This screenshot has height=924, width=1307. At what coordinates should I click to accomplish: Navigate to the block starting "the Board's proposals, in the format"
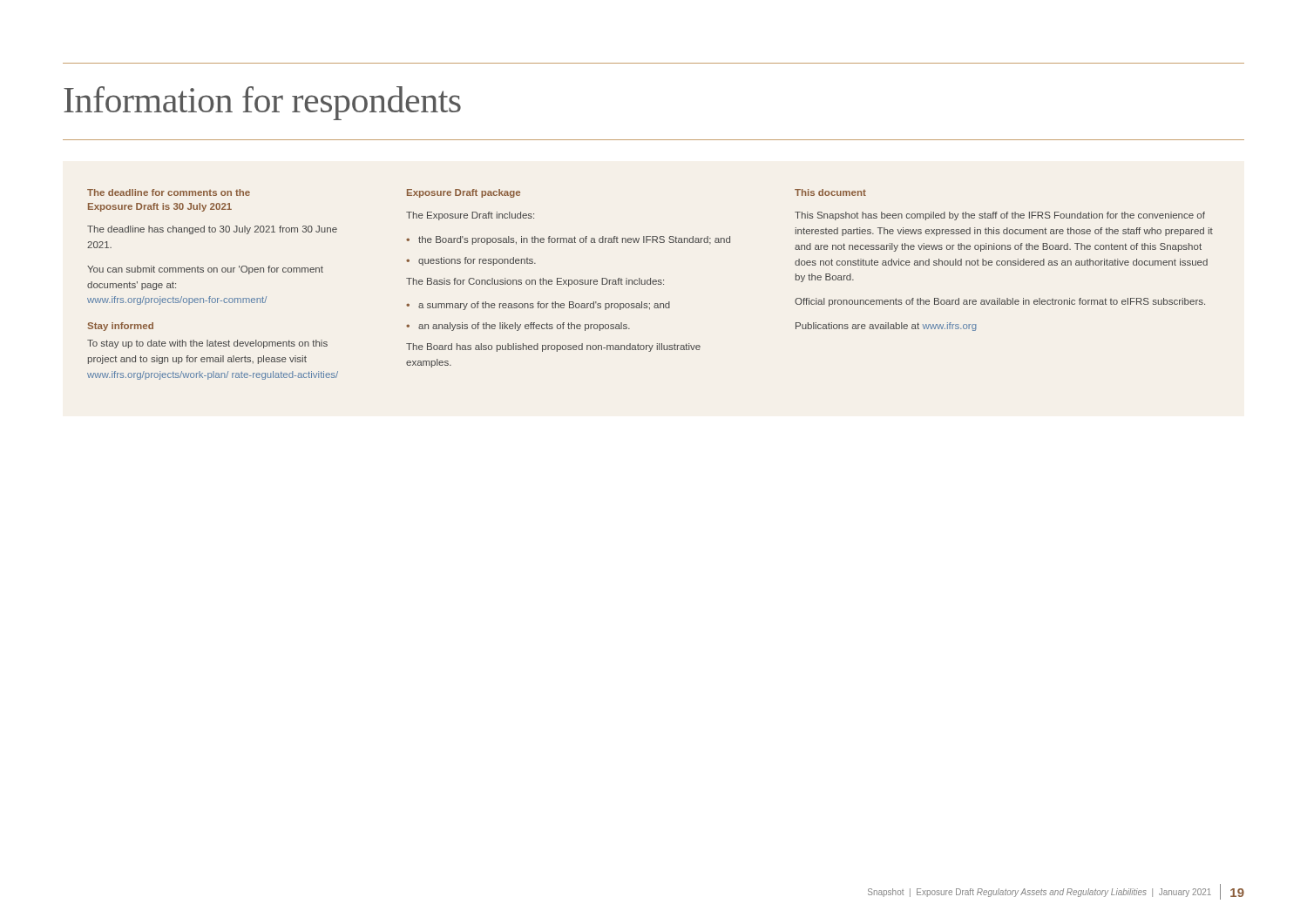576,240
